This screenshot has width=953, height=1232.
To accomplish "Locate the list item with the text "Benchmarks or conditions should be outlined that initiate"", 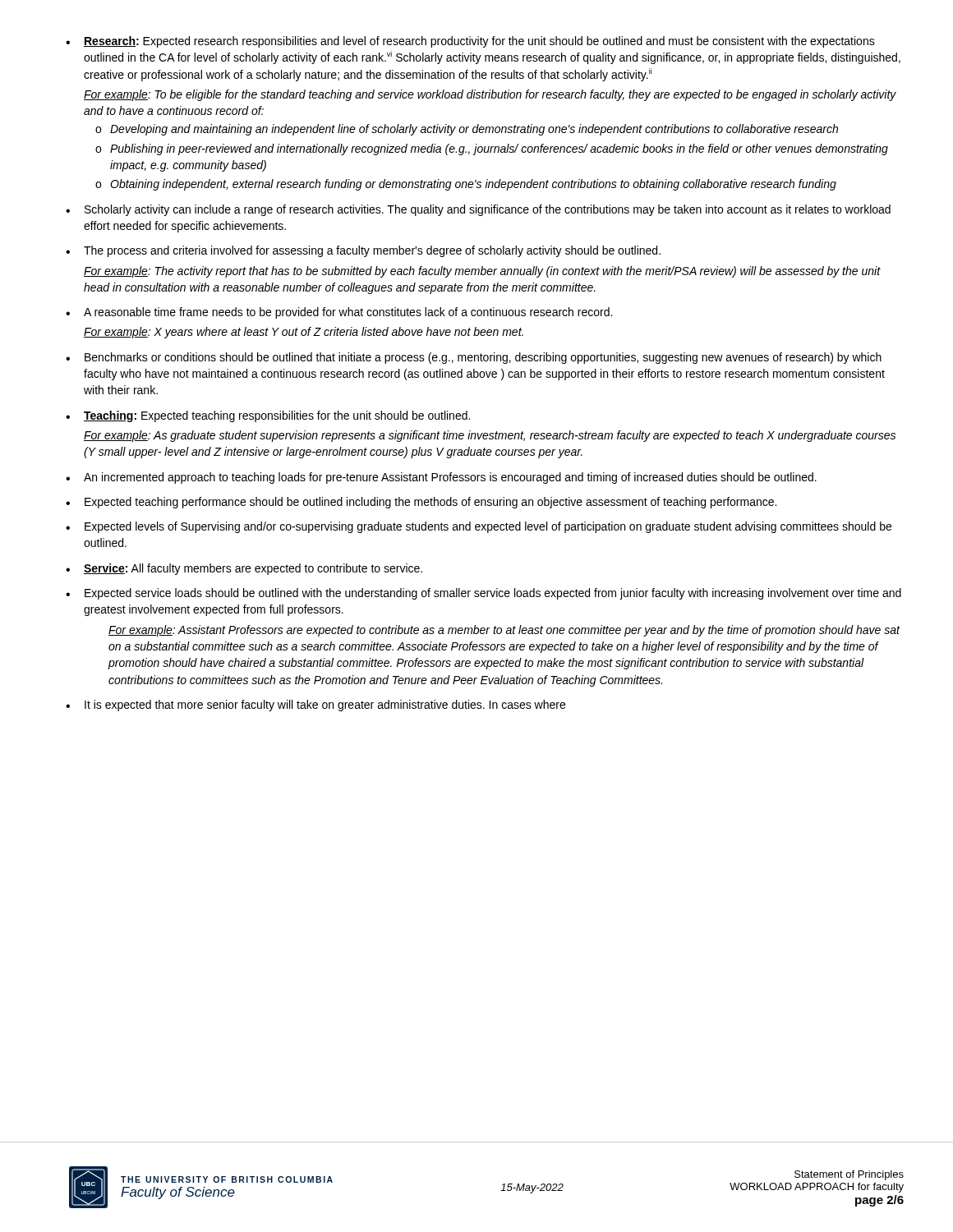I will coord(484,374).
